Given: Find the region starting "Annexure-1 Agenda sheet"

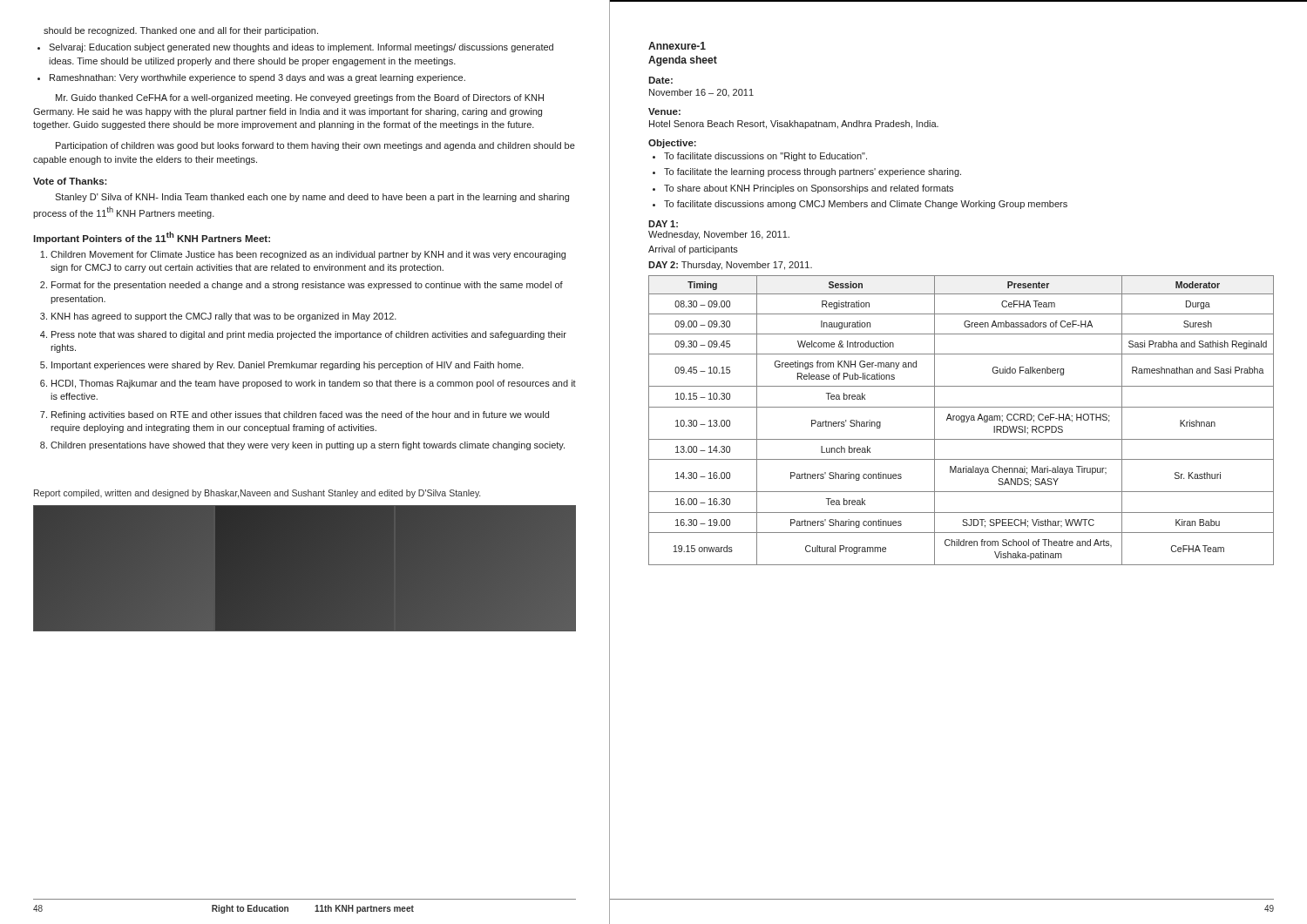Looking at the screenshot, I should [x=677, y=46].
